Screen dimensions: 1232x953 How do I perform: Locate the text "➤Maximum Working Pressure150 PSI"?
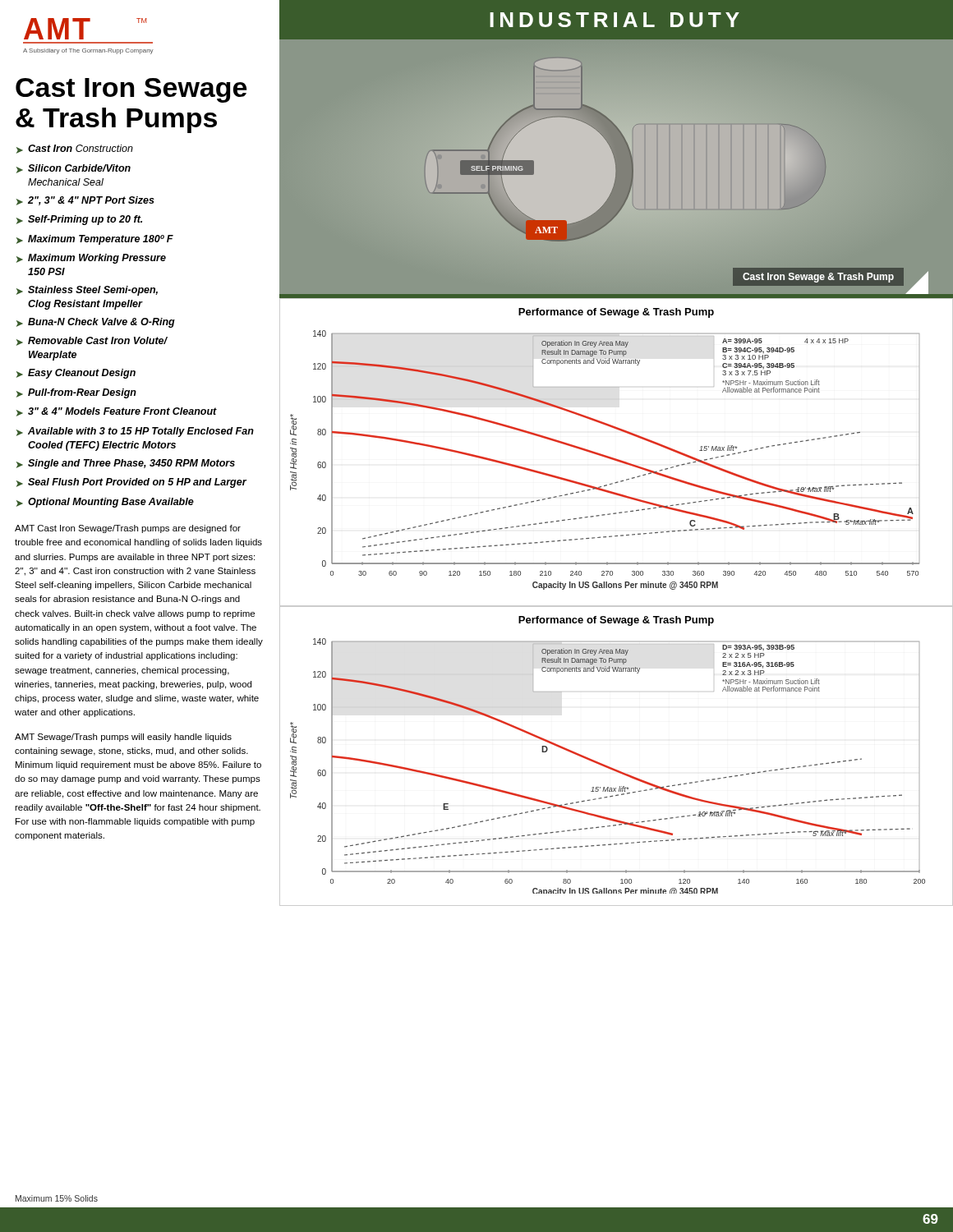[90, 265]
